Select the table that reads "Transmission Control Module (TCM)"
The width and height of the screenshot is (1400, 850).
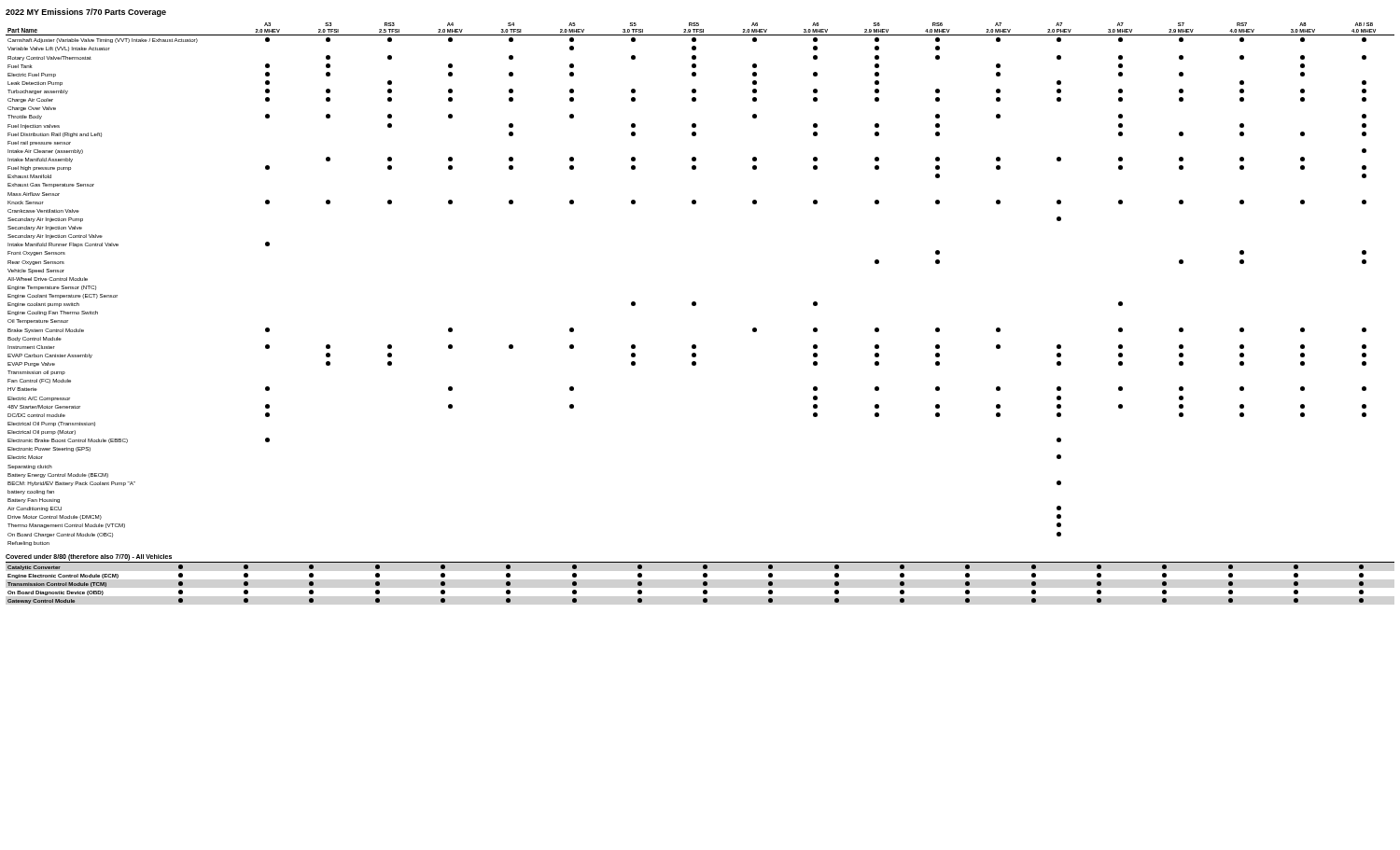[700, 583]
